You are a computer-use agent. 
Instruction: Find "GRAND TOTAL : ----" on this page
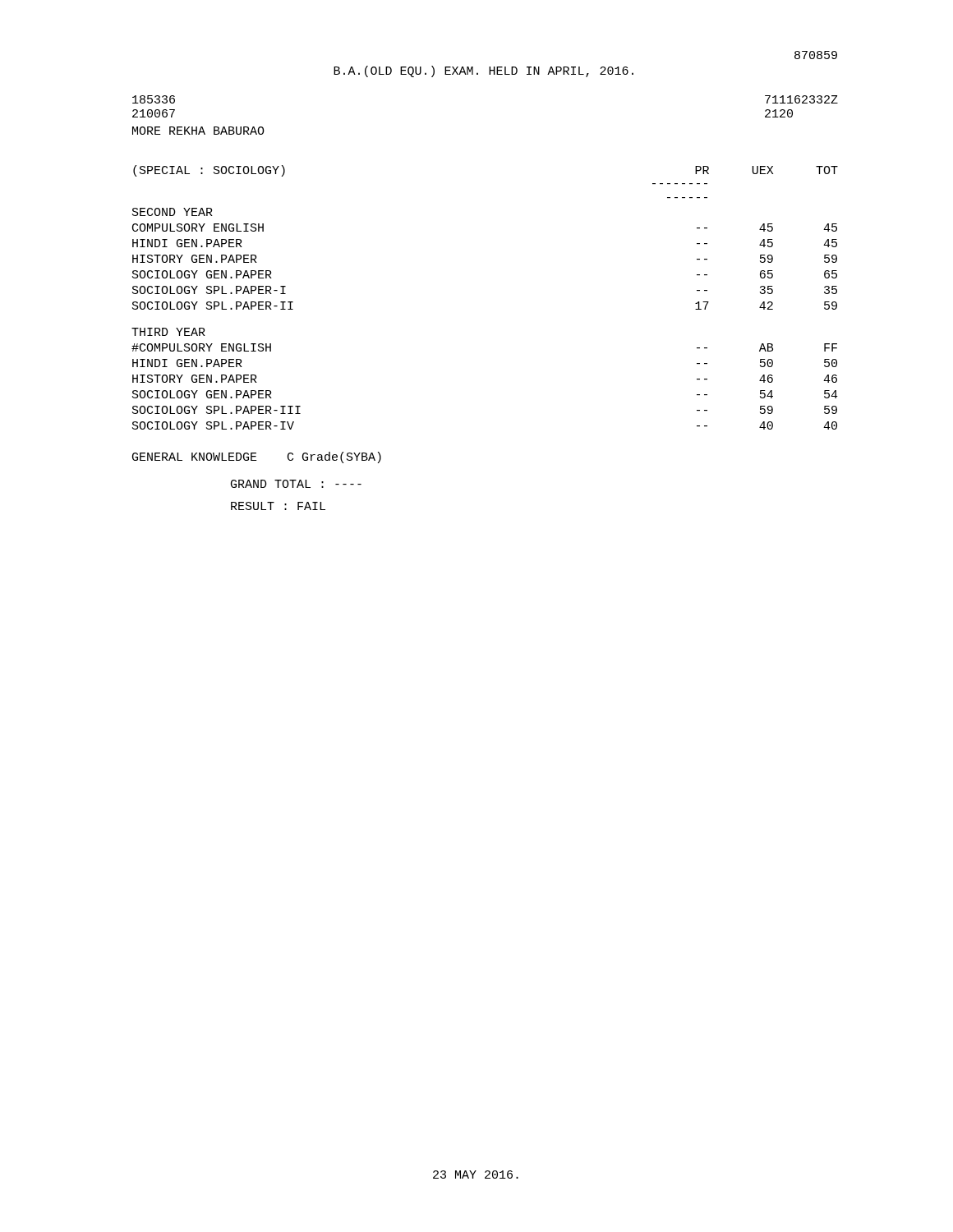pyautogui.click(x=297, y=485)
